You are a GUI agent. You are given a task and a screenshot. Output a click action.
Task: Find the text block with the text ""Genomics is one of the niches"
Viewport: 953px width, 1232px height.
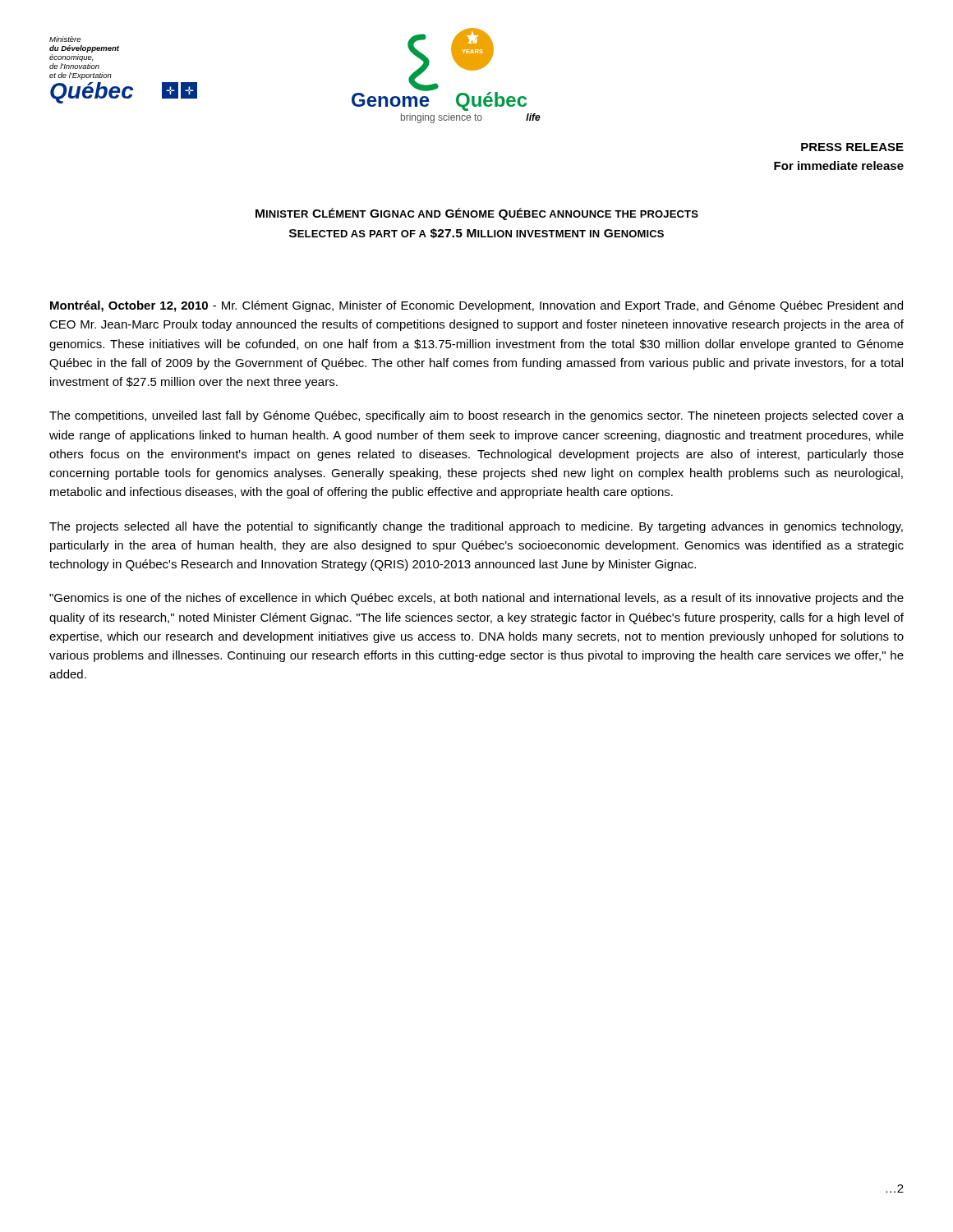(476, 636)
